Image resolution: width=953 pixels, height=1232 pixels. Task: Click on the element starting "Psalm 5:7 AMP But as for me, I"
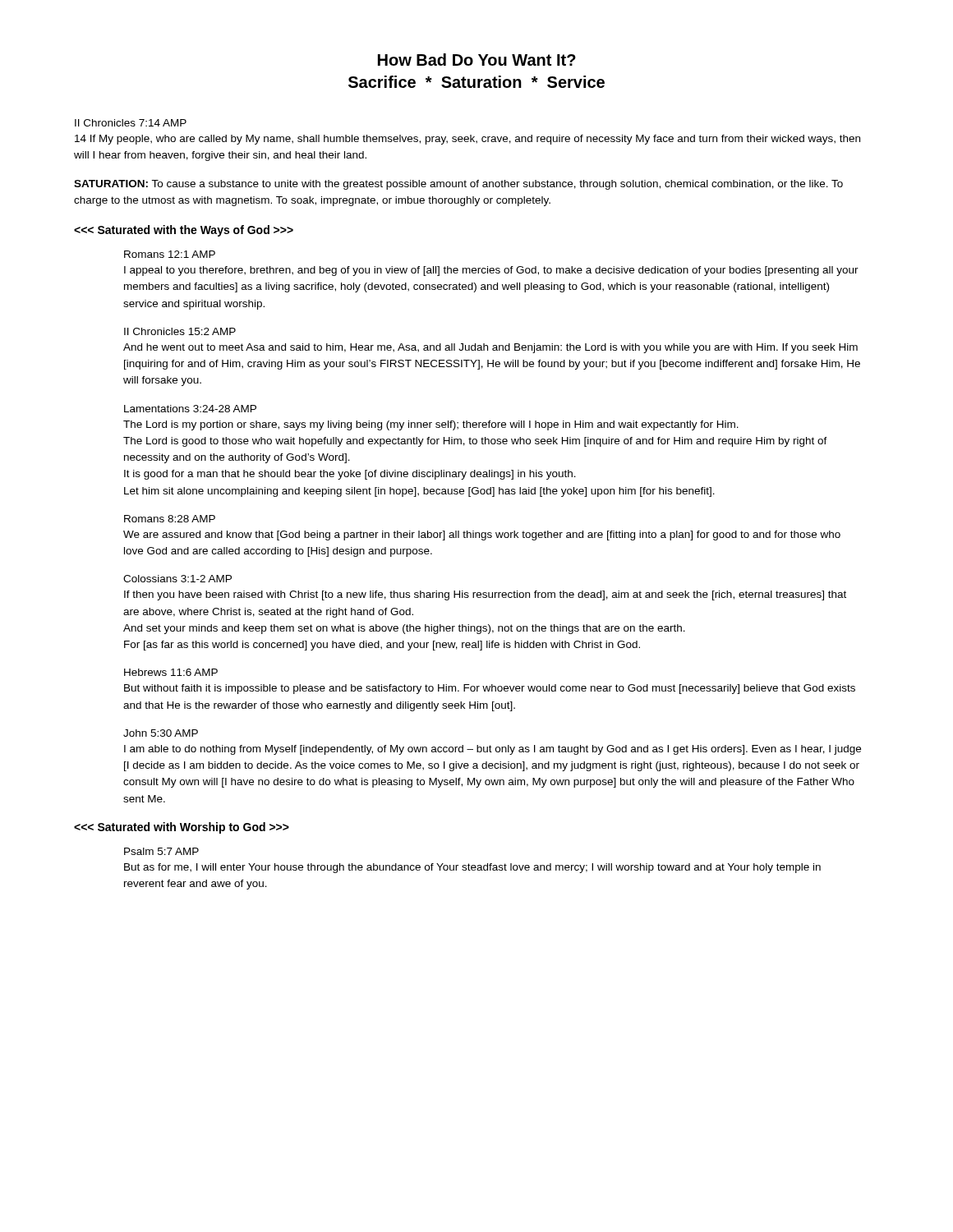pos(493,869)
